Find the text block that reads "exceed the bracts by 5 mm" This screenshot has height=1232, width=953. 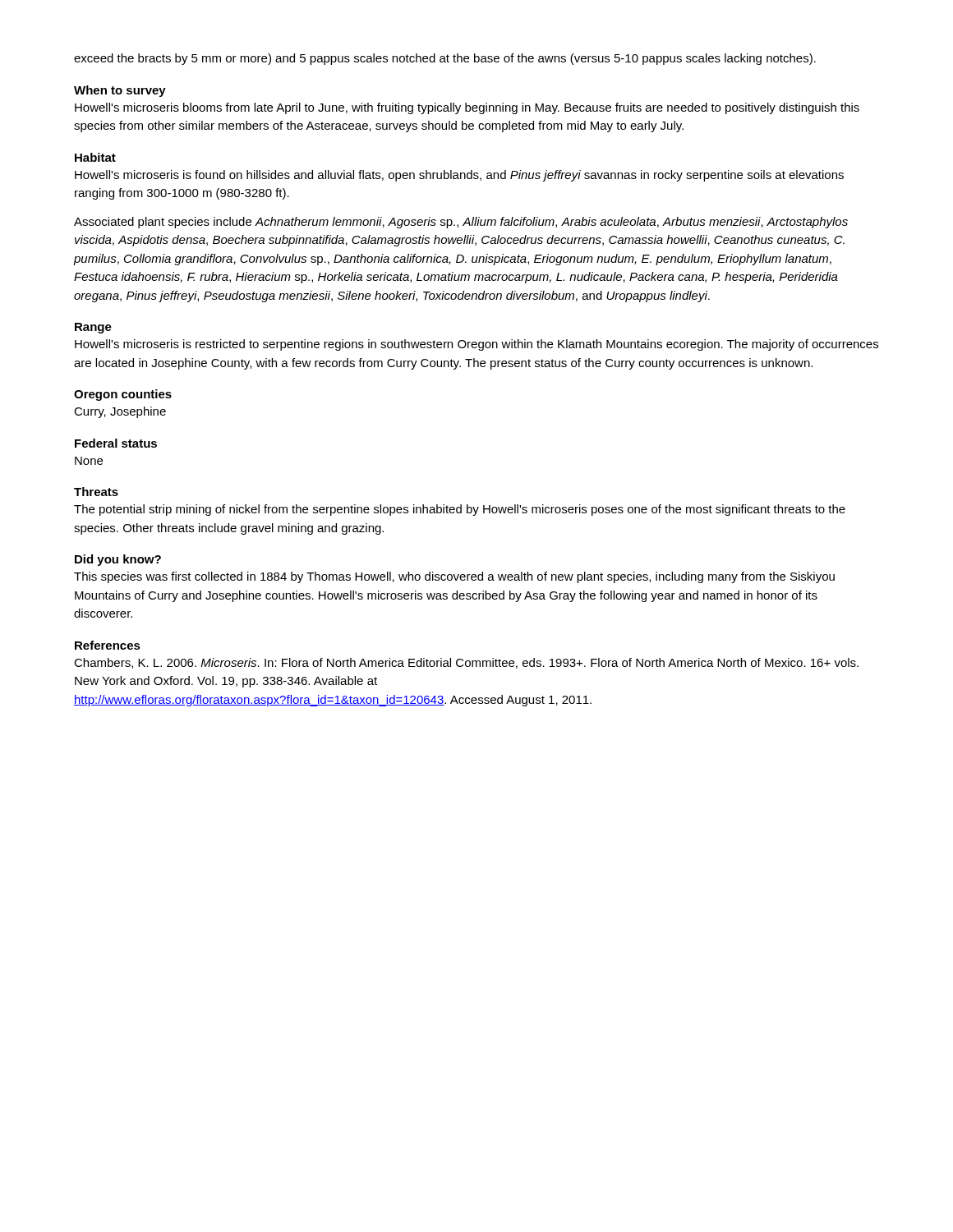[445, 58]
